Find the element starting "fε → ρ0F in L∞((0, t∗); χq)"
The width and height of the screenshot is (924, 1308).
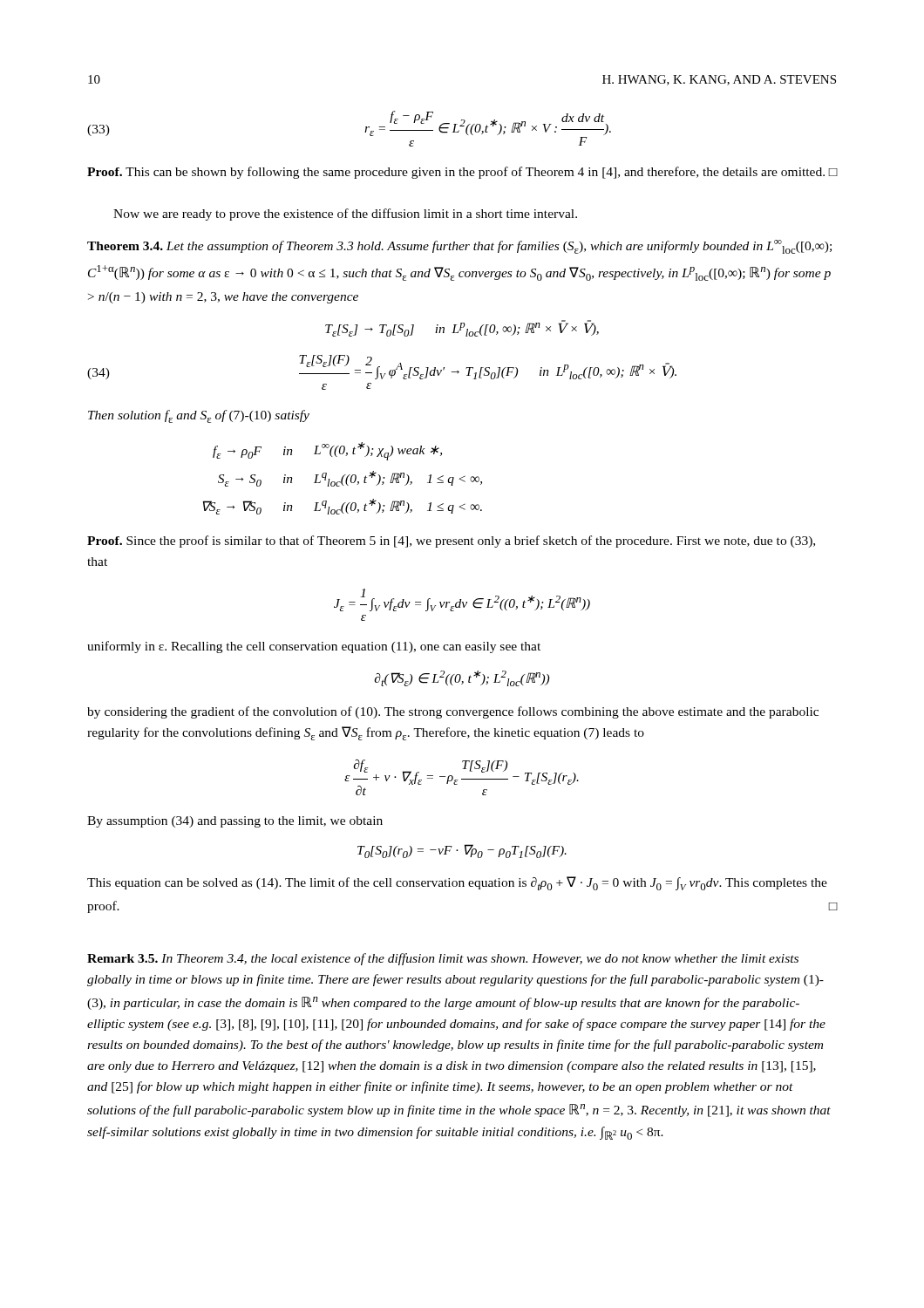tap(327, 451)
